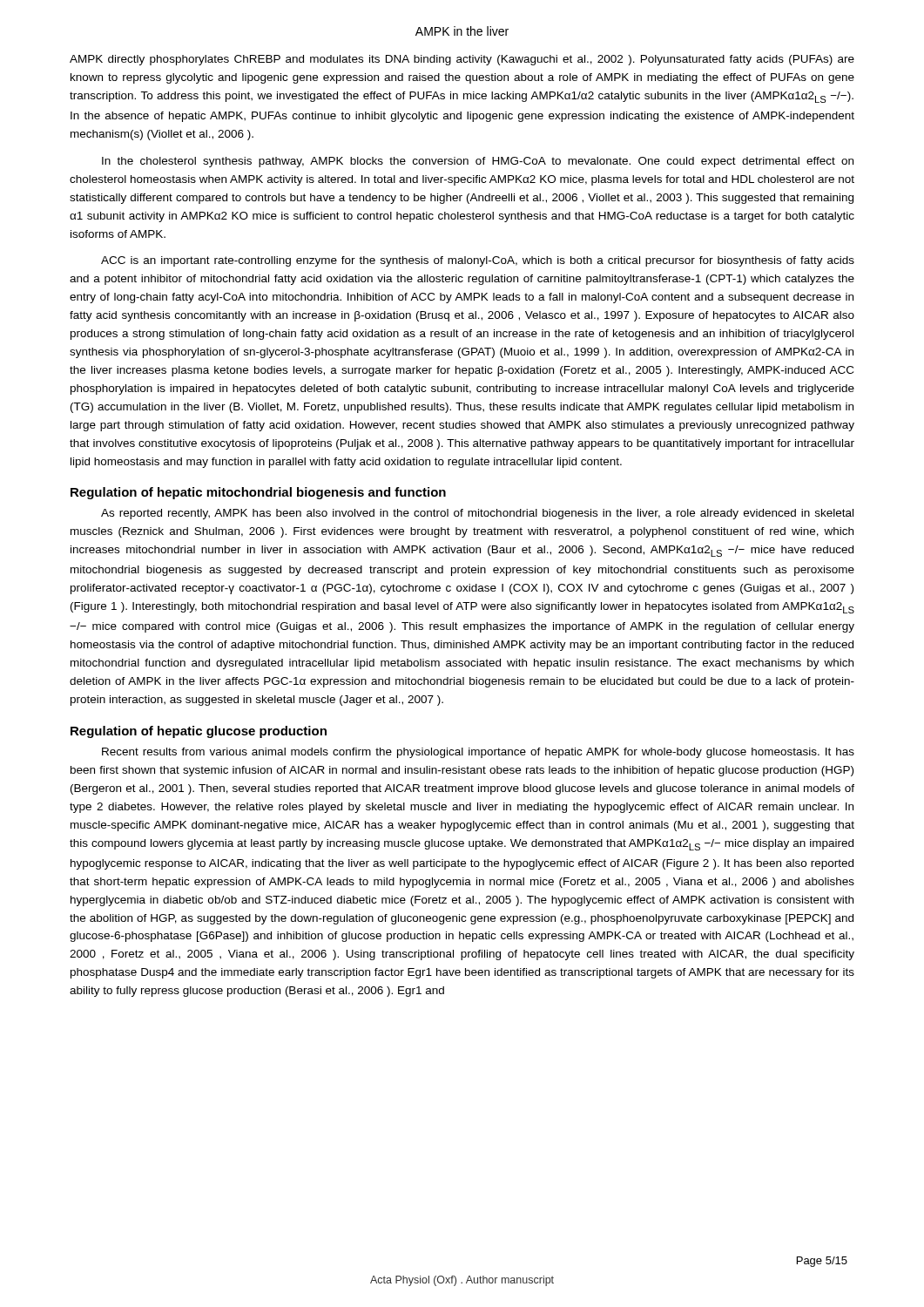Find the passage starting "In the cholesterol synthesis pathway, AMPK blocks the"

462,197
